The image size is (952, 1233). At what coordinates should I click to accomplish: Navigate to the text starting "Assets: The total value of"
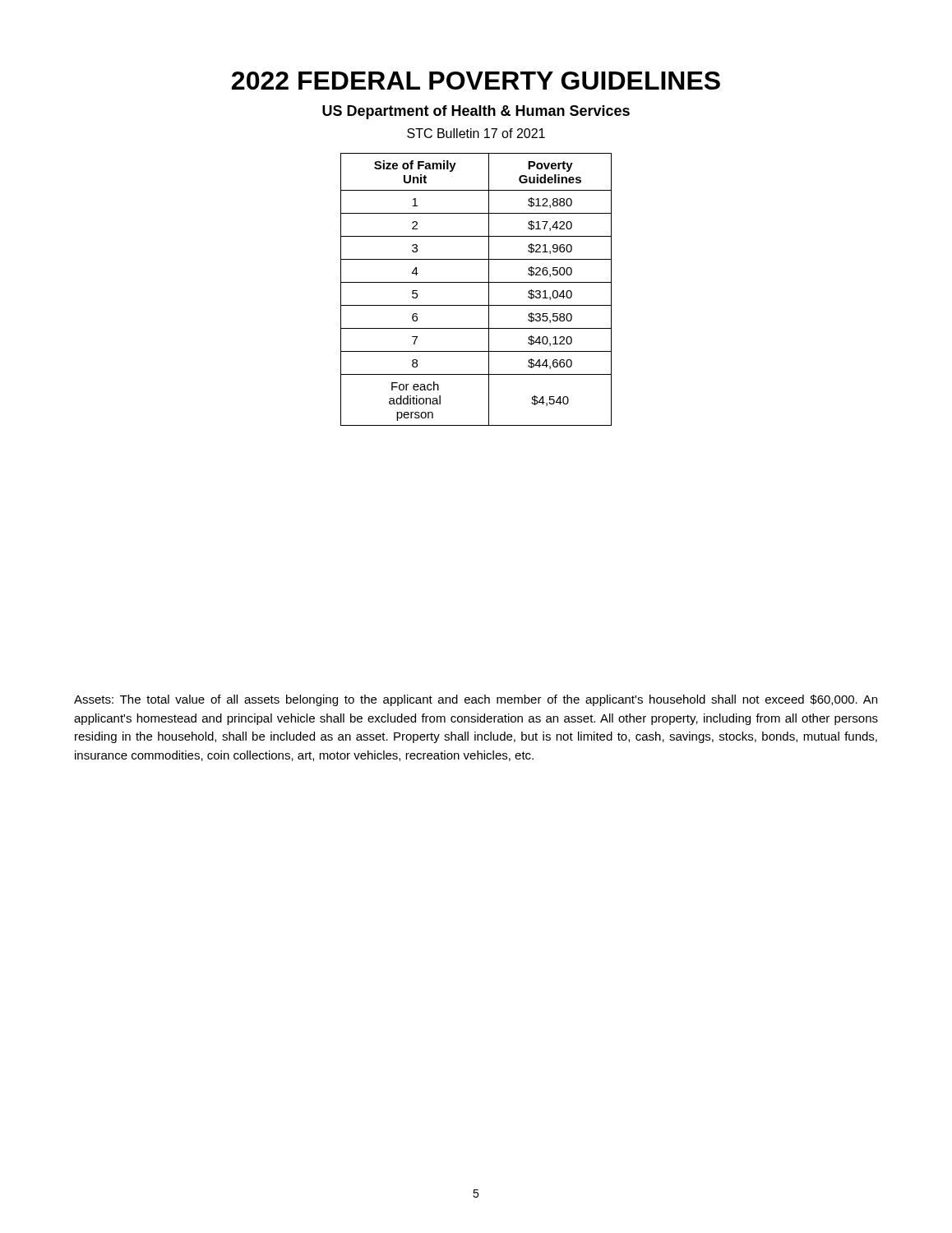tap(476, 727)
